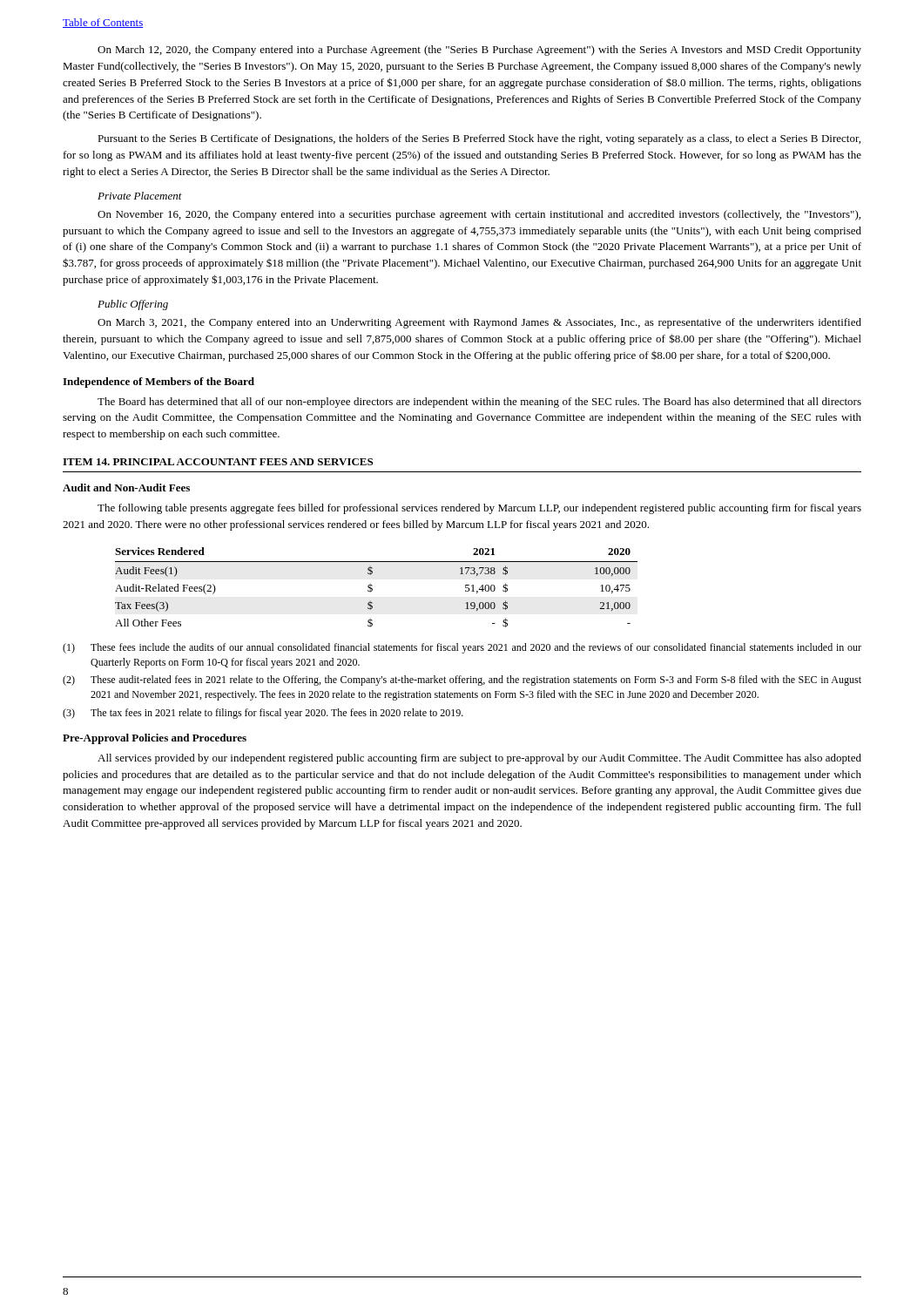924x1307 pixels.
Task: Click the passage that begins "On March 3, 2021,"
Action: click(462, 339)
